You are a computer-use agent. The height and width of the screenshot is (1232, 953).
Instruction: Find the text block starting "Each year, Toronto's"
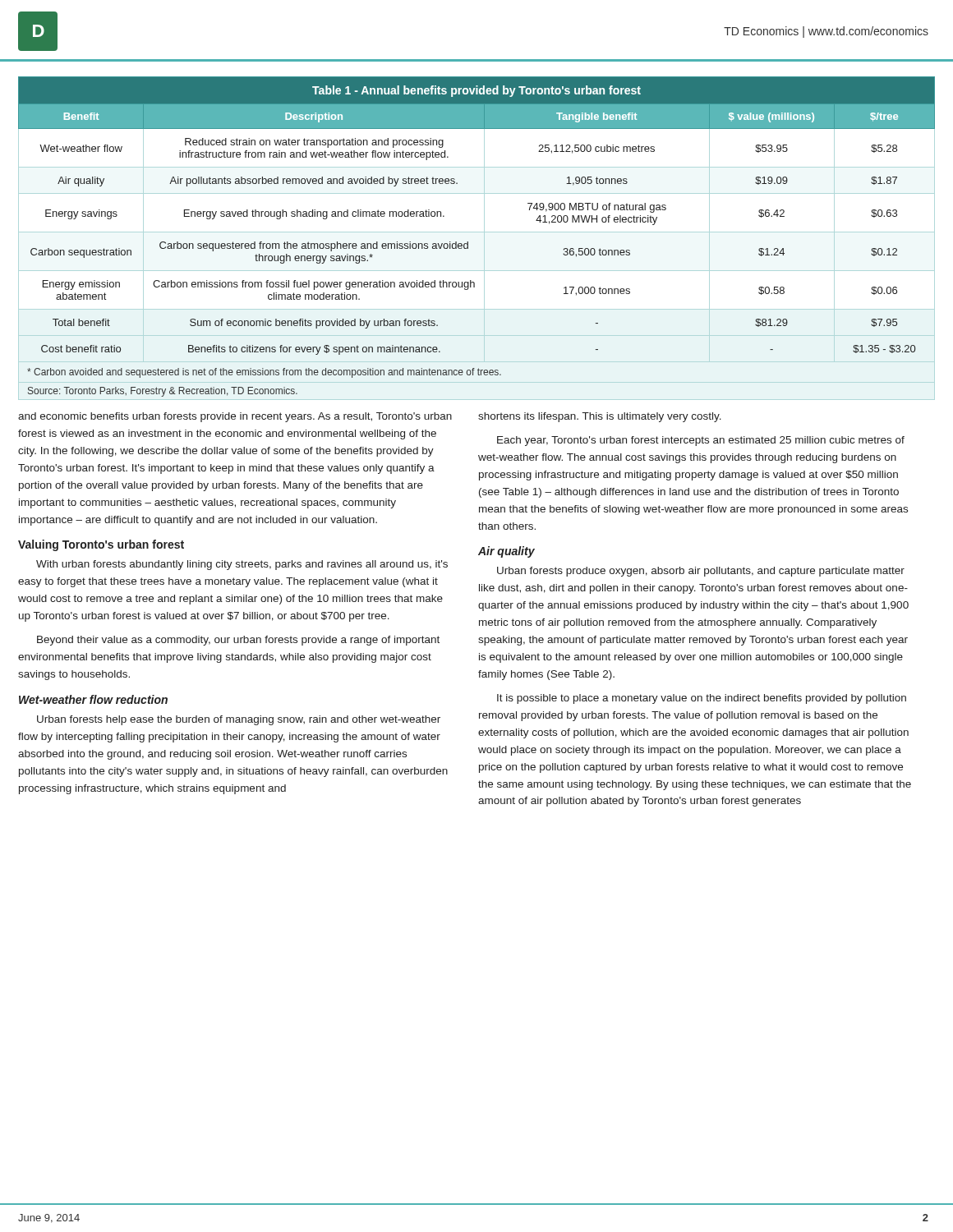tap(693, 483)
